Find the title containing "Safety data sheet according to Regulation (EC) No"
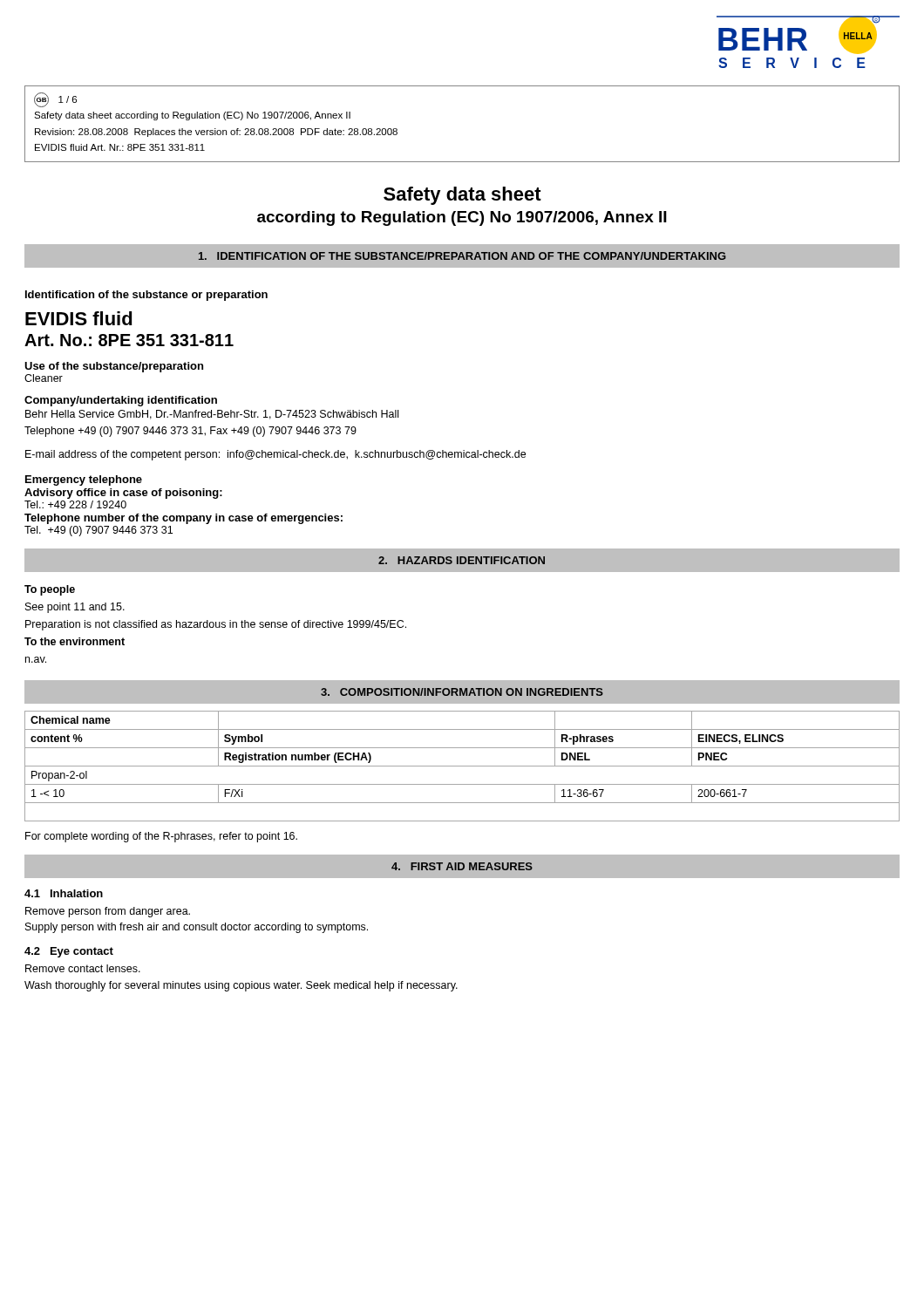The height and width of the screenshot is (1308, 924). 462,205
